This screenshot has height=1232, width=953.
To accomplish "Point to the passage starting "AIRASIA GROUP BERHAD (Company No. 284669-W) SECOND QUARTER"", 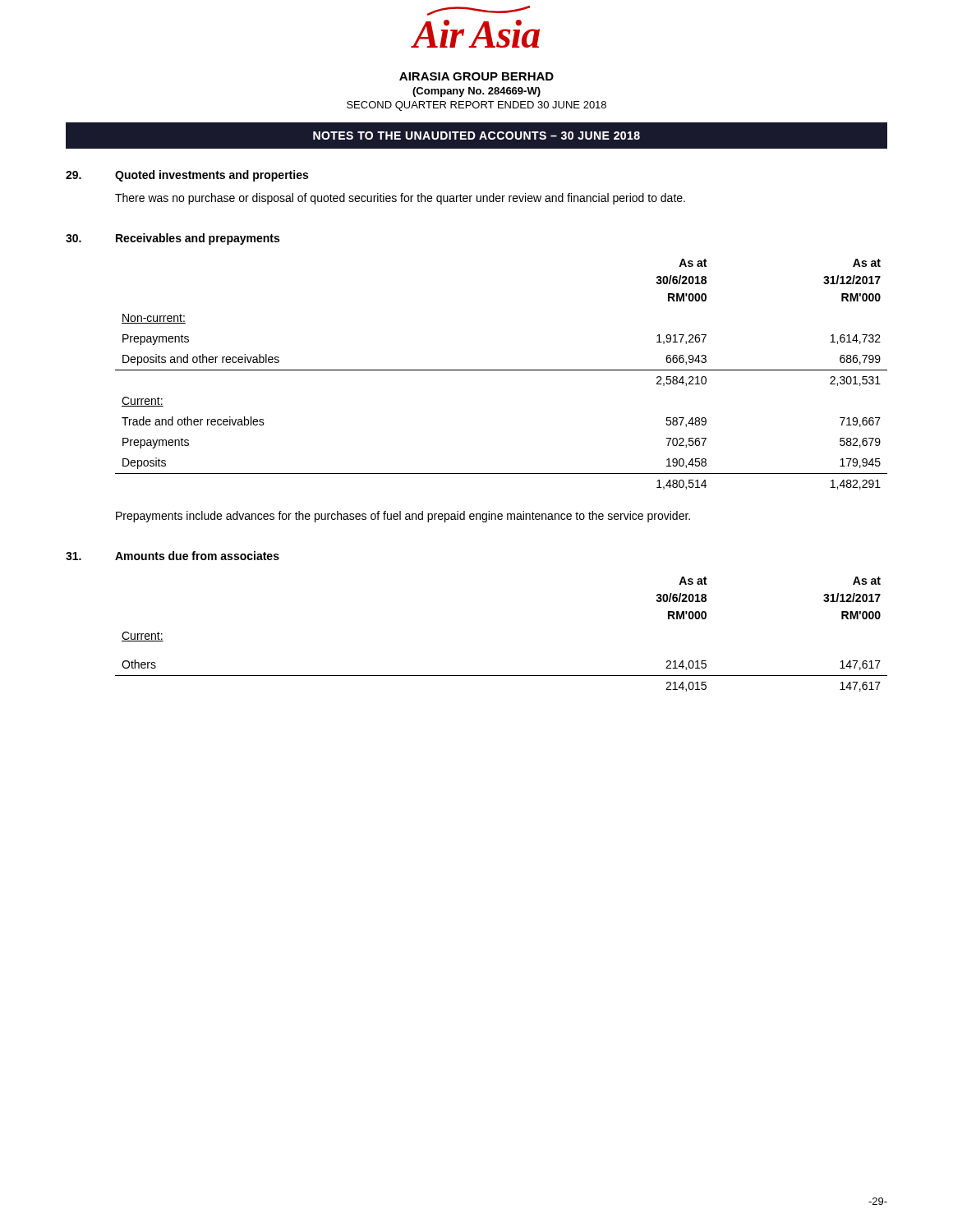I will pyautogui.click(x=476, y=90).
